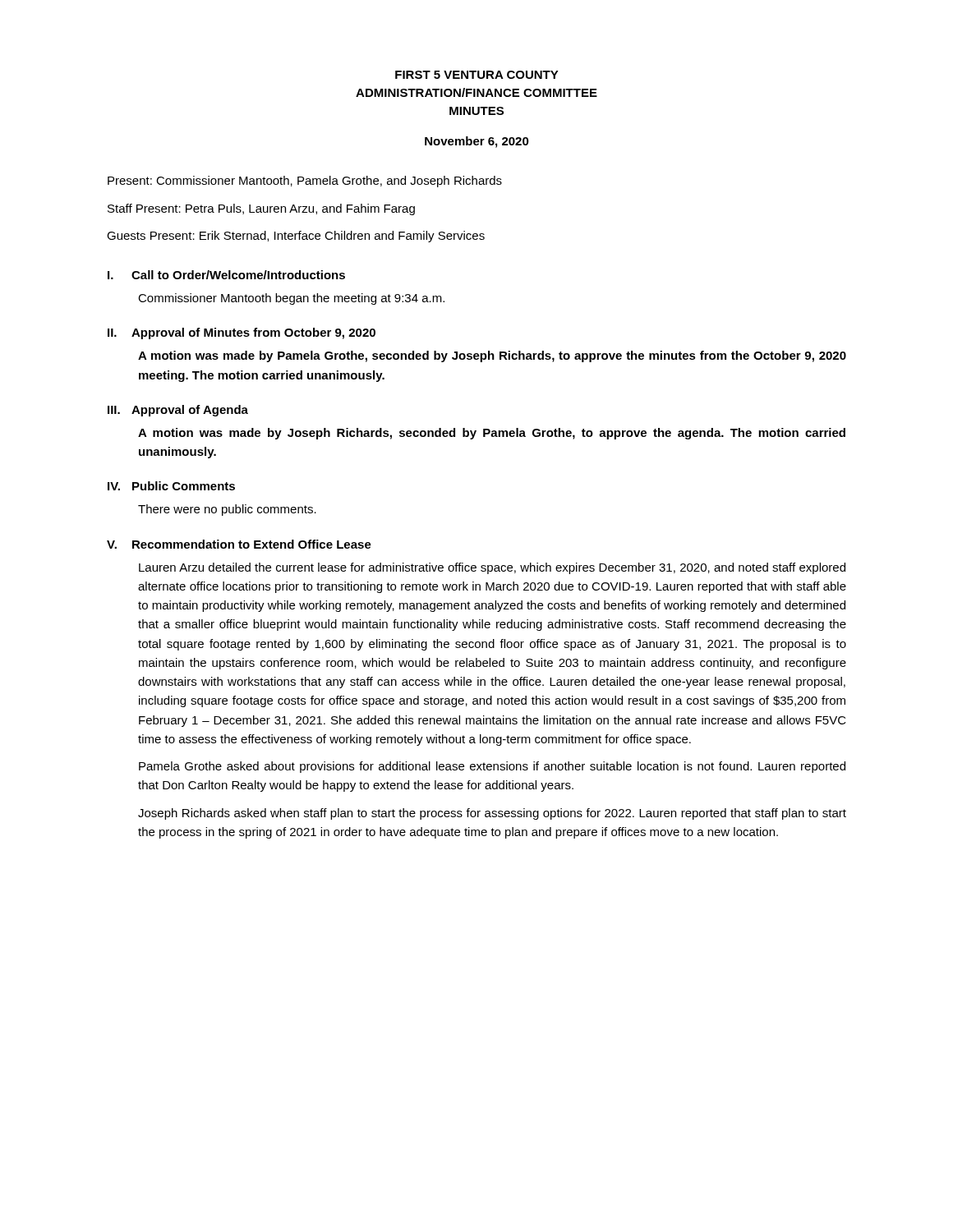Navigate to the text starting "Commissioner Mantooth began the"
The image size is (953, 1232).
(x=292, y=298)
